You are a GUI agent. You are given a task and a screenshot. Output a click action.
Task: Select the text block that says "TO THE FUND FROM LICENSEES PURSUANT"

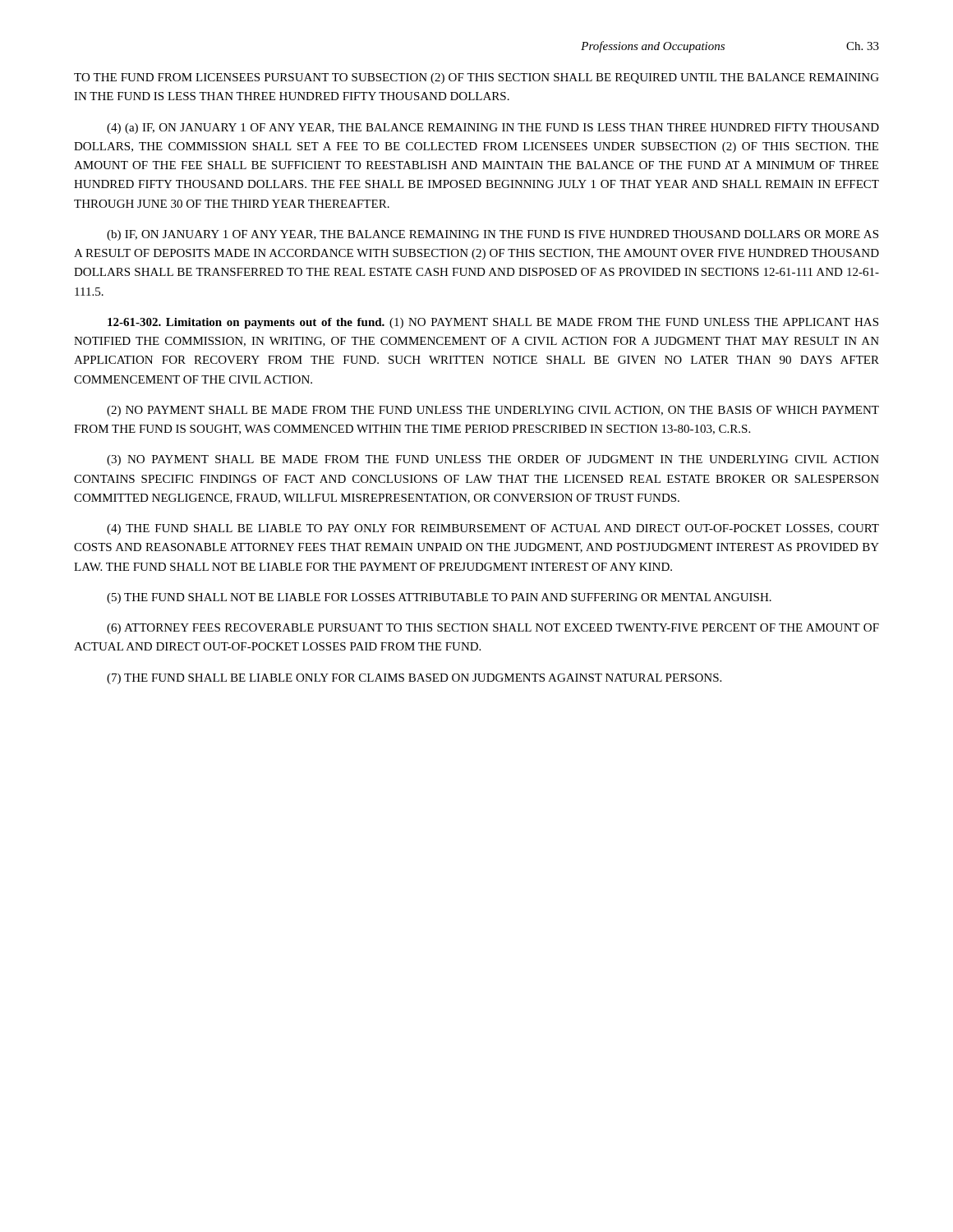(476, 87)
